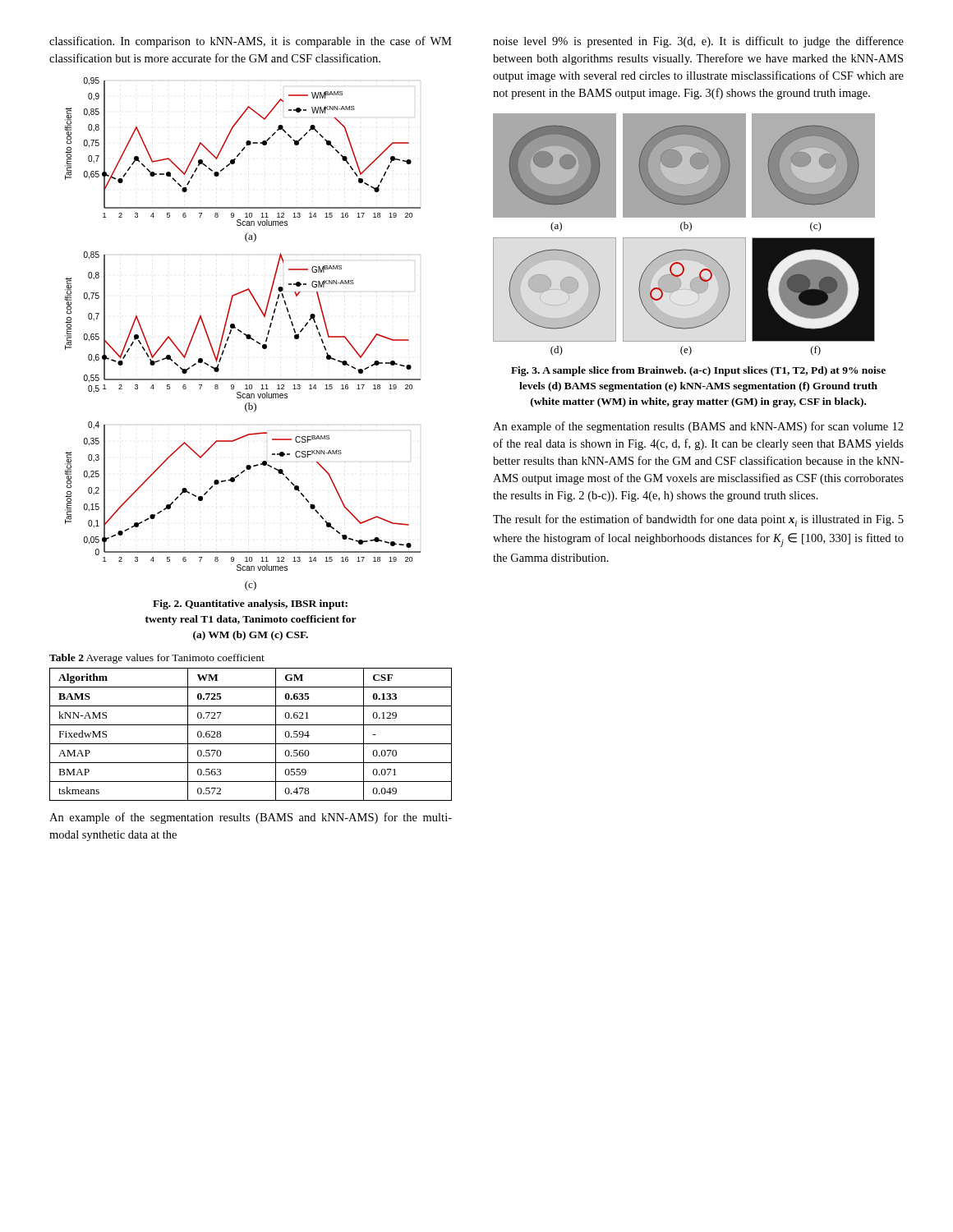
Task: Find the region starting "Fig. 3. A sample slice from Brainweb."
Action: coord(698,386)
